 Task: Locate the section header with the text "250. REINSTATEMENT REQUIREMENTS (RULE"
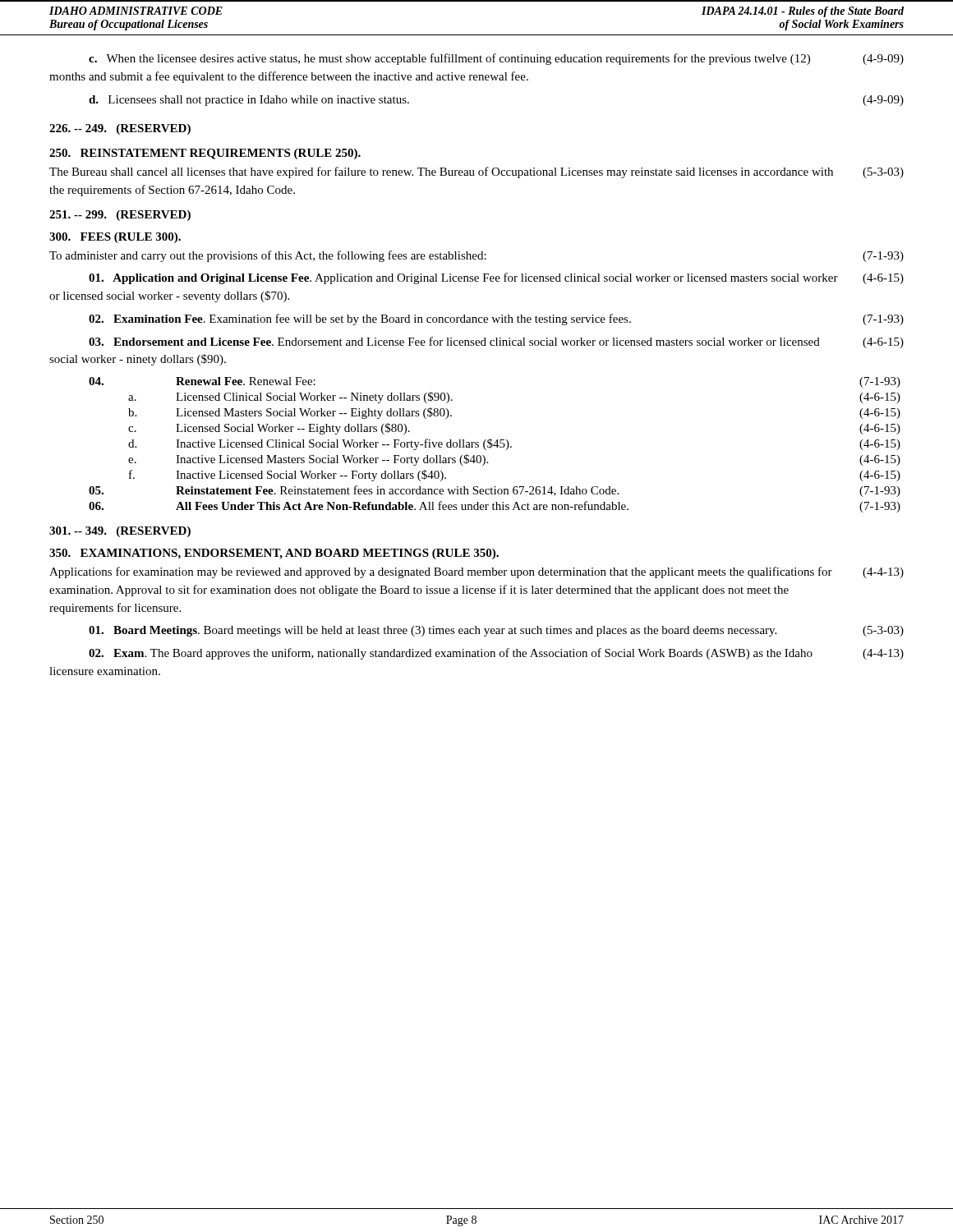tap(205, 153)
